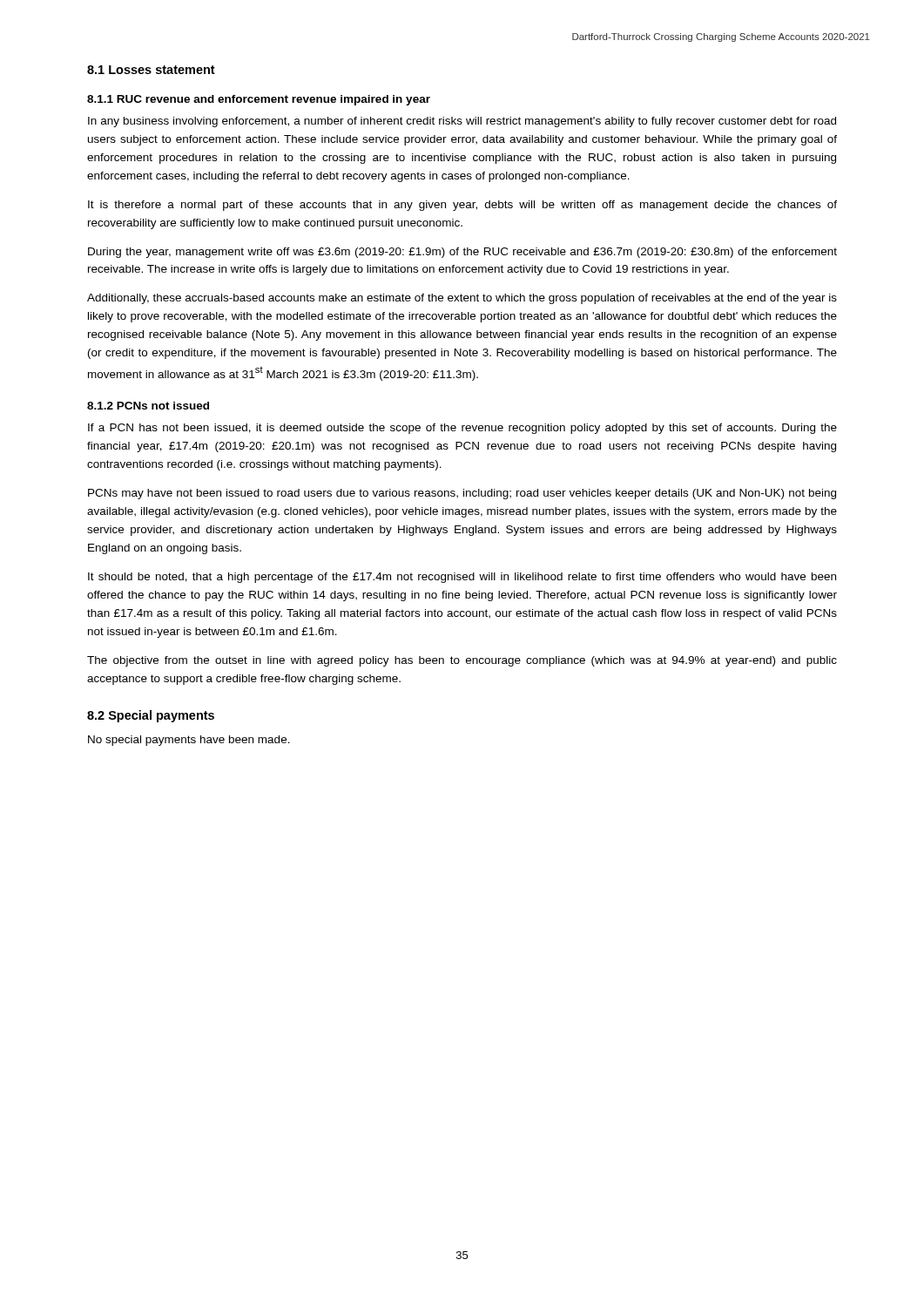Select the text block containing "During the year, management write off was £3.6m"

(462, 260)
